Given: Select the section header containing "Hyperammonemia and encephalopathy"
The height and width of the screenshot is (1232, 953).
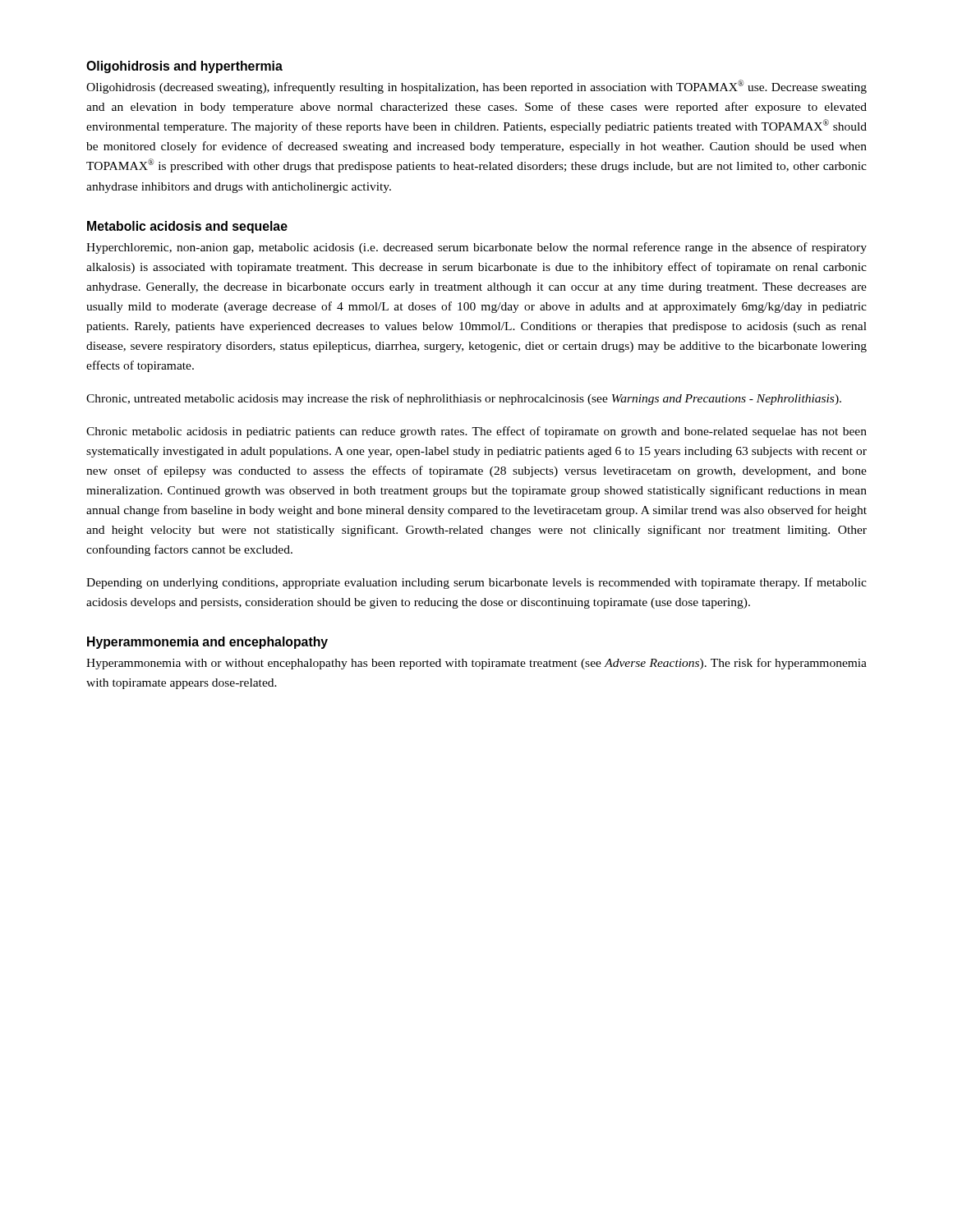Looking at the screenshot, I should pyautogui.click(x=207, y=642).
